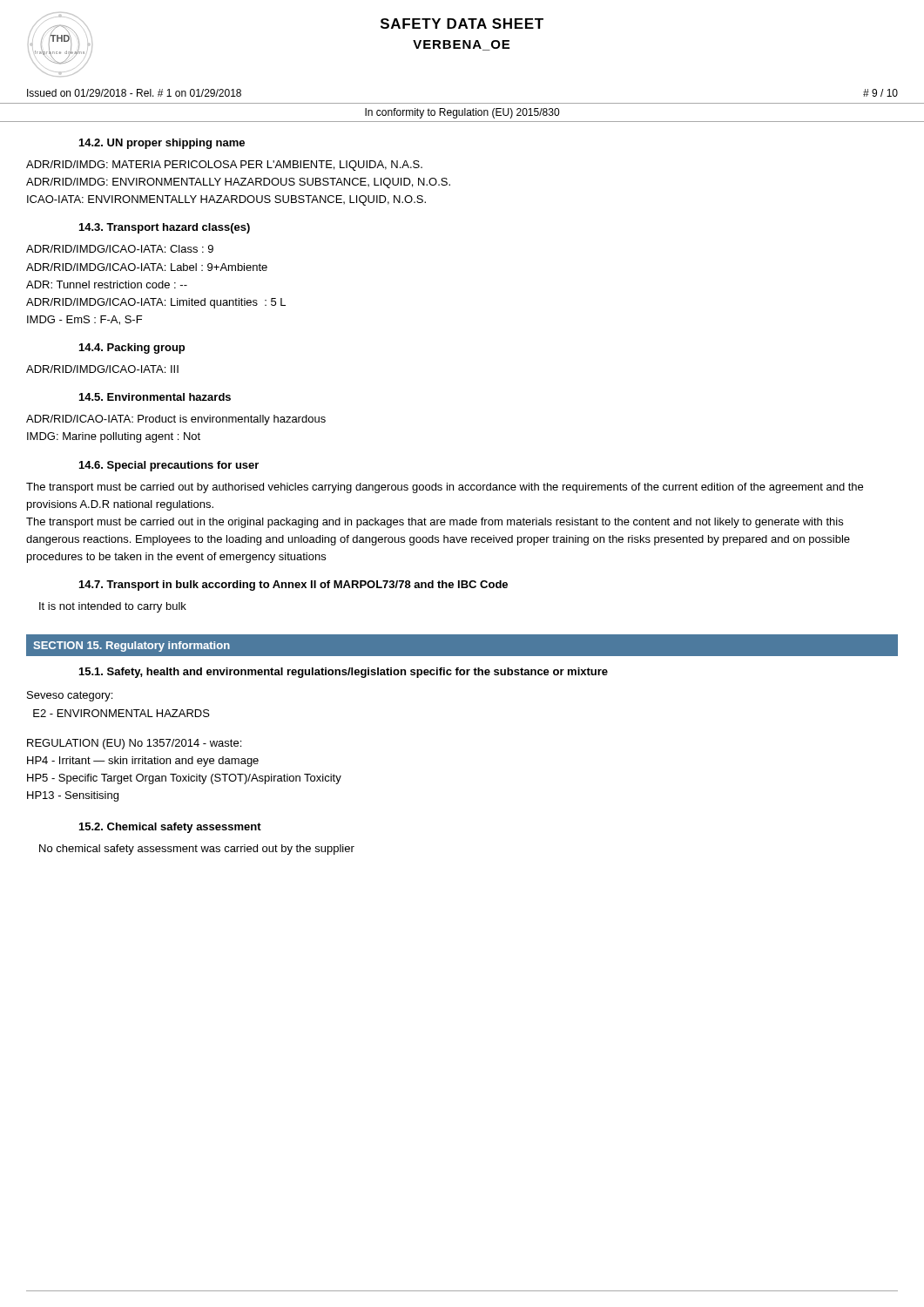Click on the text block with the text "No chemical safety assessment was carried out"
The image size is (924, 1307).
tap(196, 849)
